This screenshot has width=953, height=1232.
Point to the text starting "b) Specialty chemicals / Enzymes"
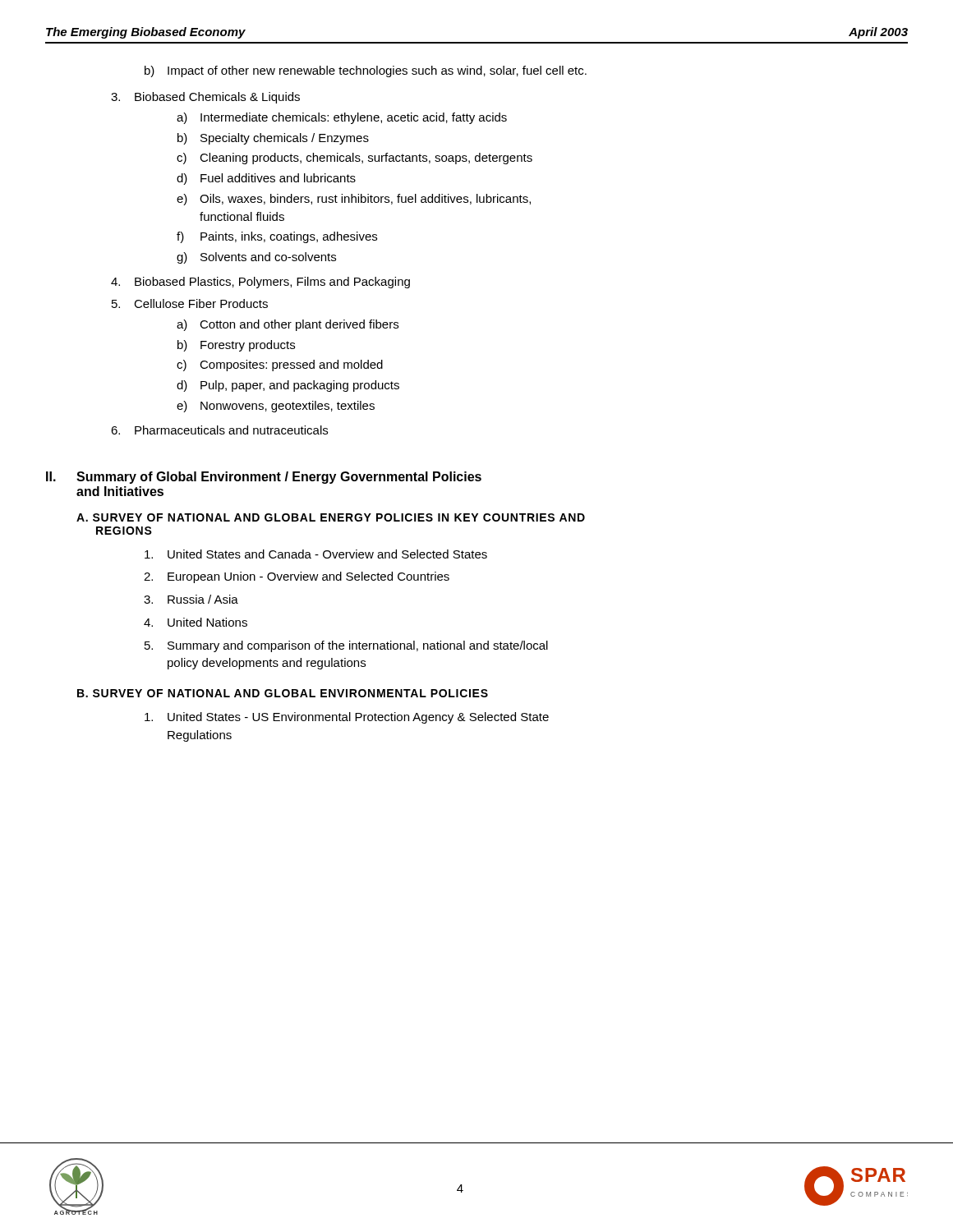point(273,137)
